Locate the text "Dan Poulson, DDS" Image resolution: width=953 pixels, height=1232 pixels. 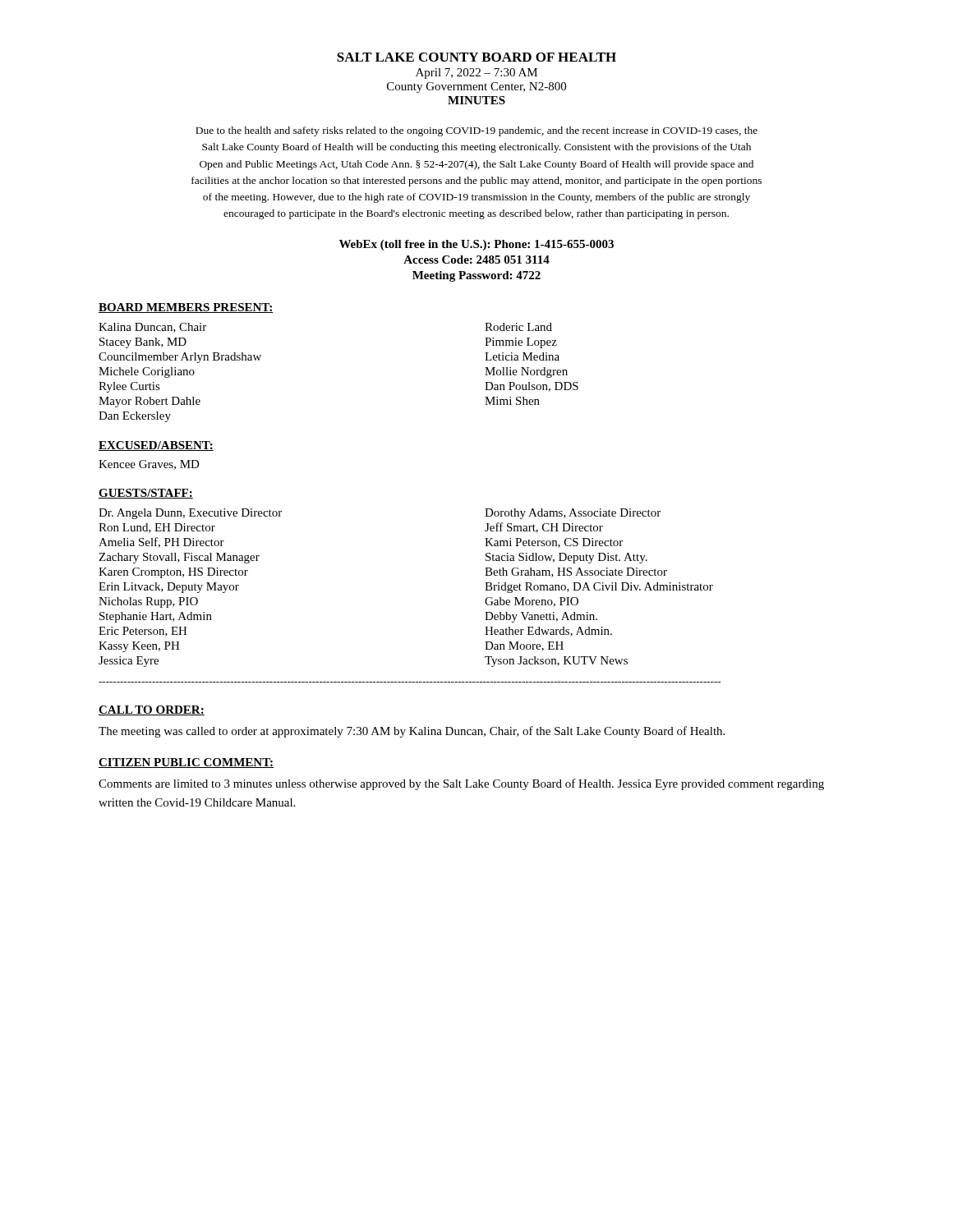click(x=532, y=386)
